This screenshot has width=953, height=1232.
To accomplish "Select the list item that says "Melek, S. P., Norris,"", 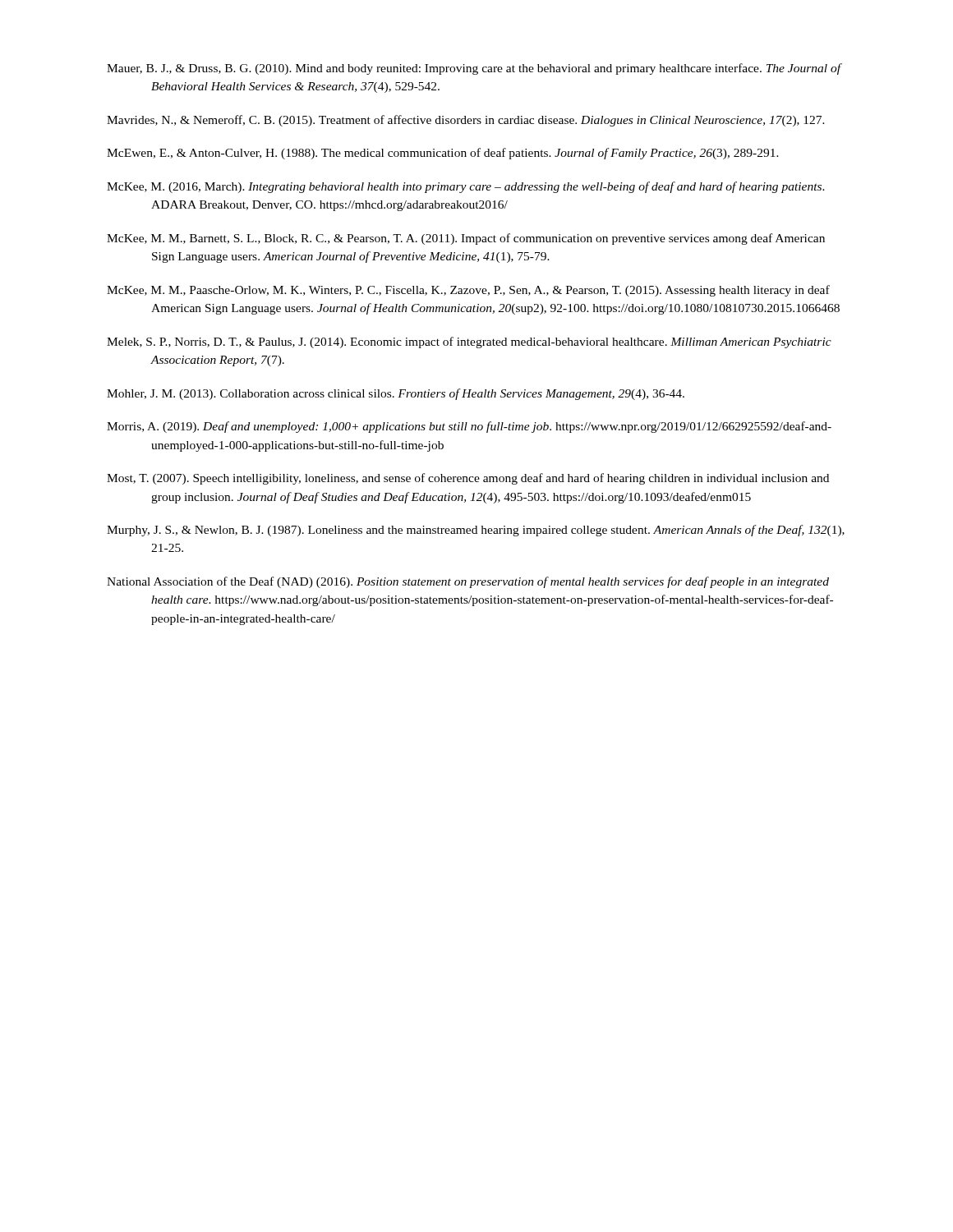I will [x=469, y=350].
